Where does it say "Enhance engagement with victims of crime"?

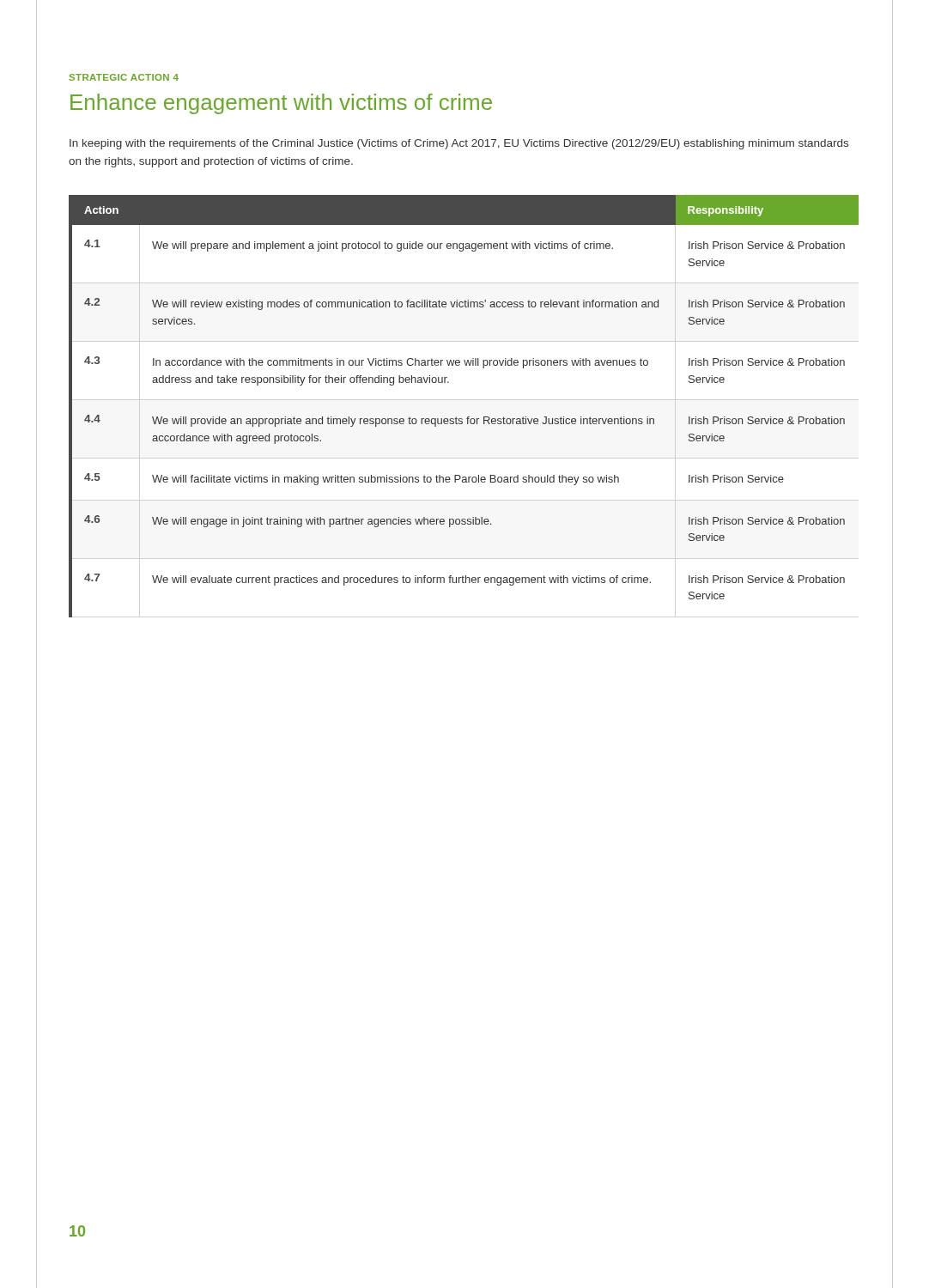click(464, 103)
